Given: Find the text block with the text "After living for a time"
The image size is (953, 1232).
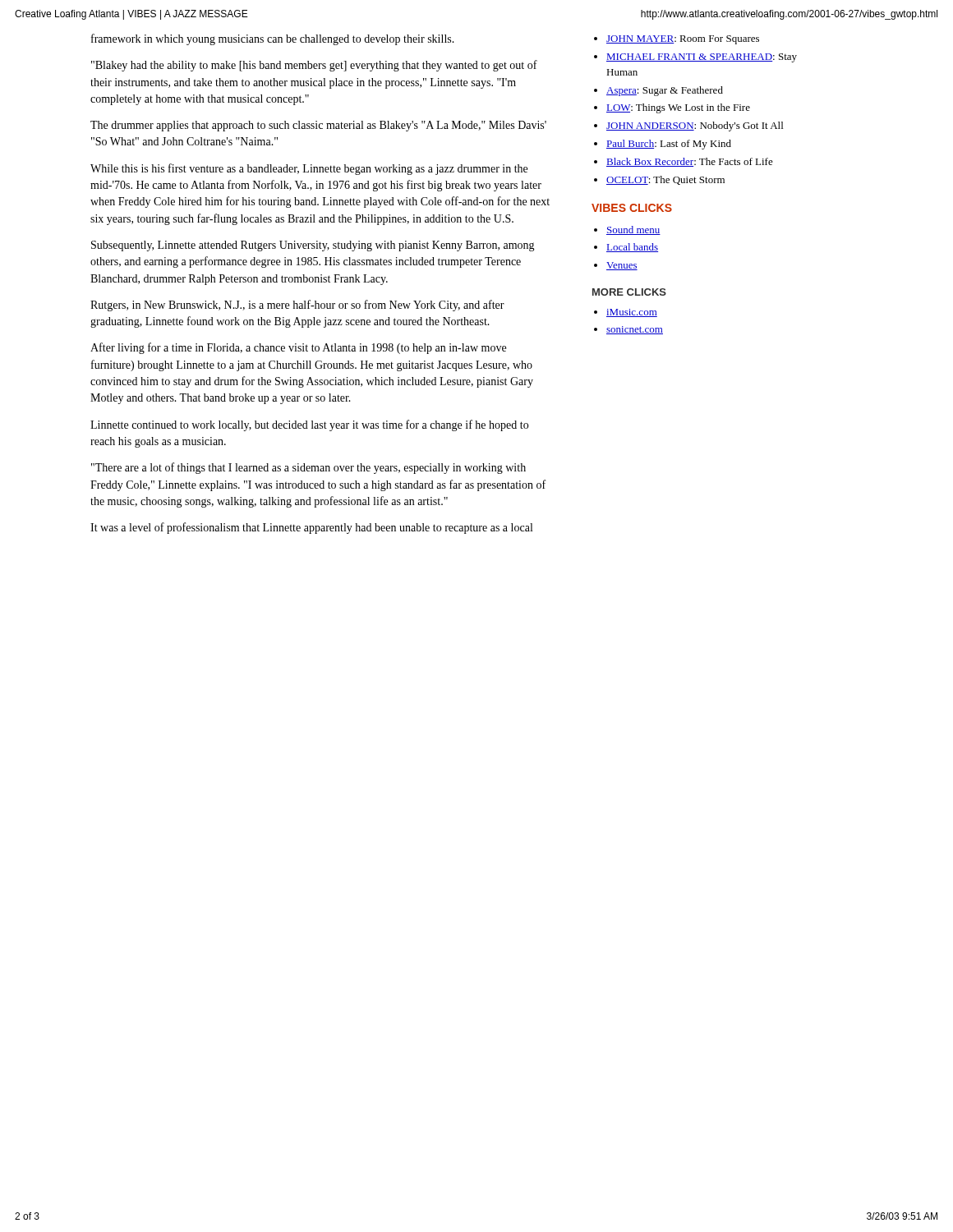Looking at the screenshot, I should click(312, 373).
